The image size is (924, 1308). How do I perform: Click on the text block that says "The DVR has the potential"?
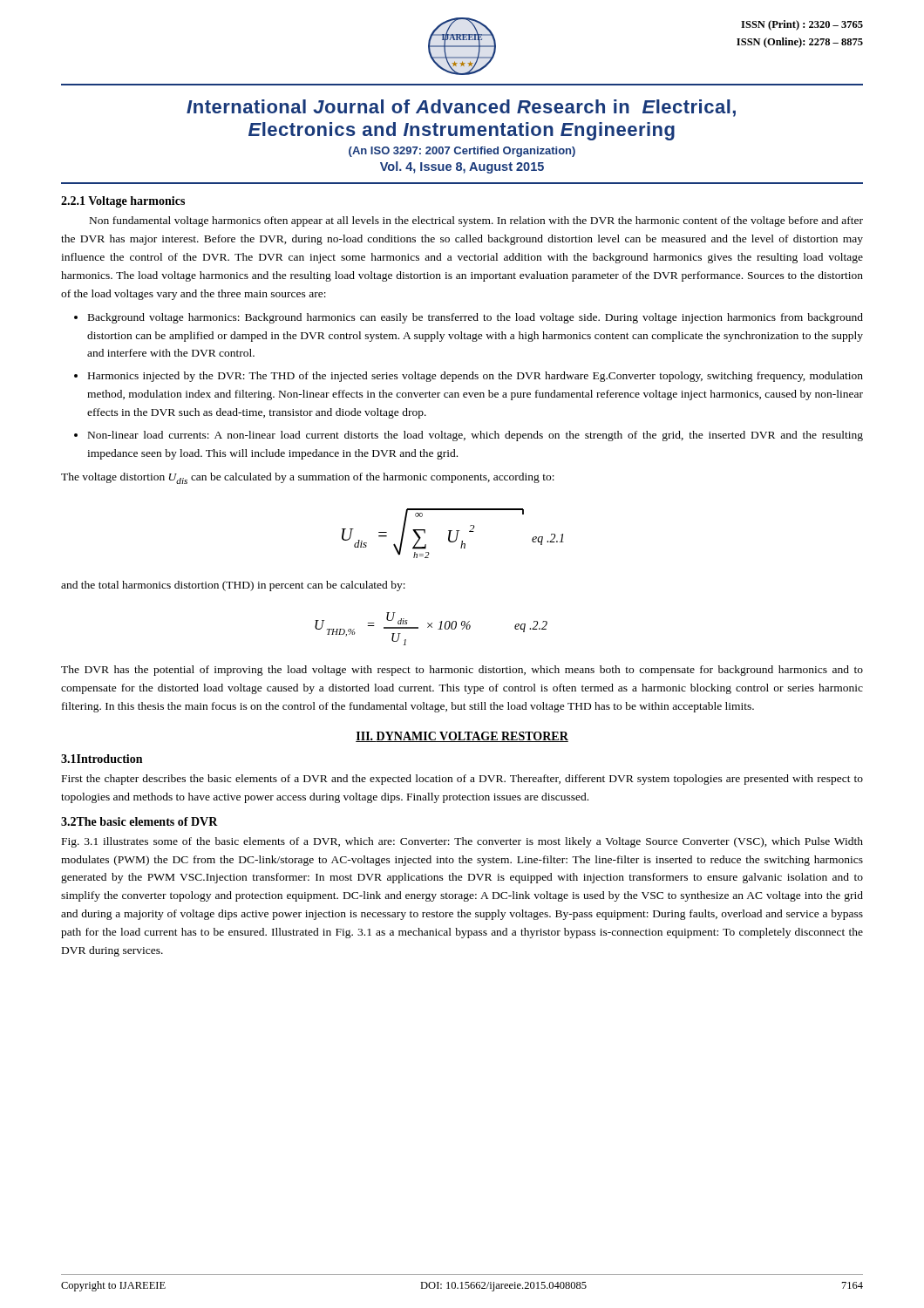[462, 688]
